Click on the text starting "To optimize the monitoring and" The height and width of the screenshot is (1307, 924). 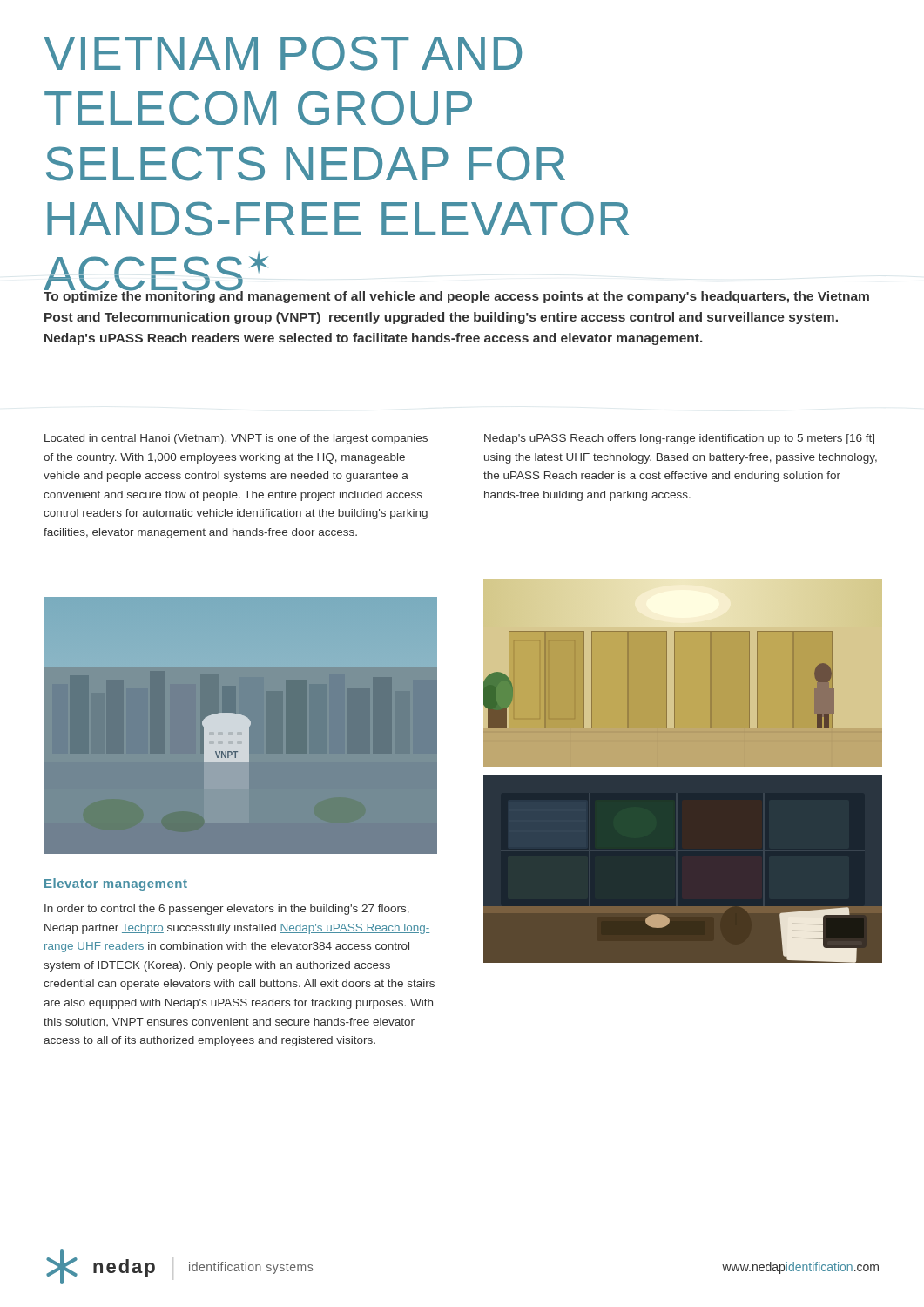pyautogui.click(x=462, y=317)
